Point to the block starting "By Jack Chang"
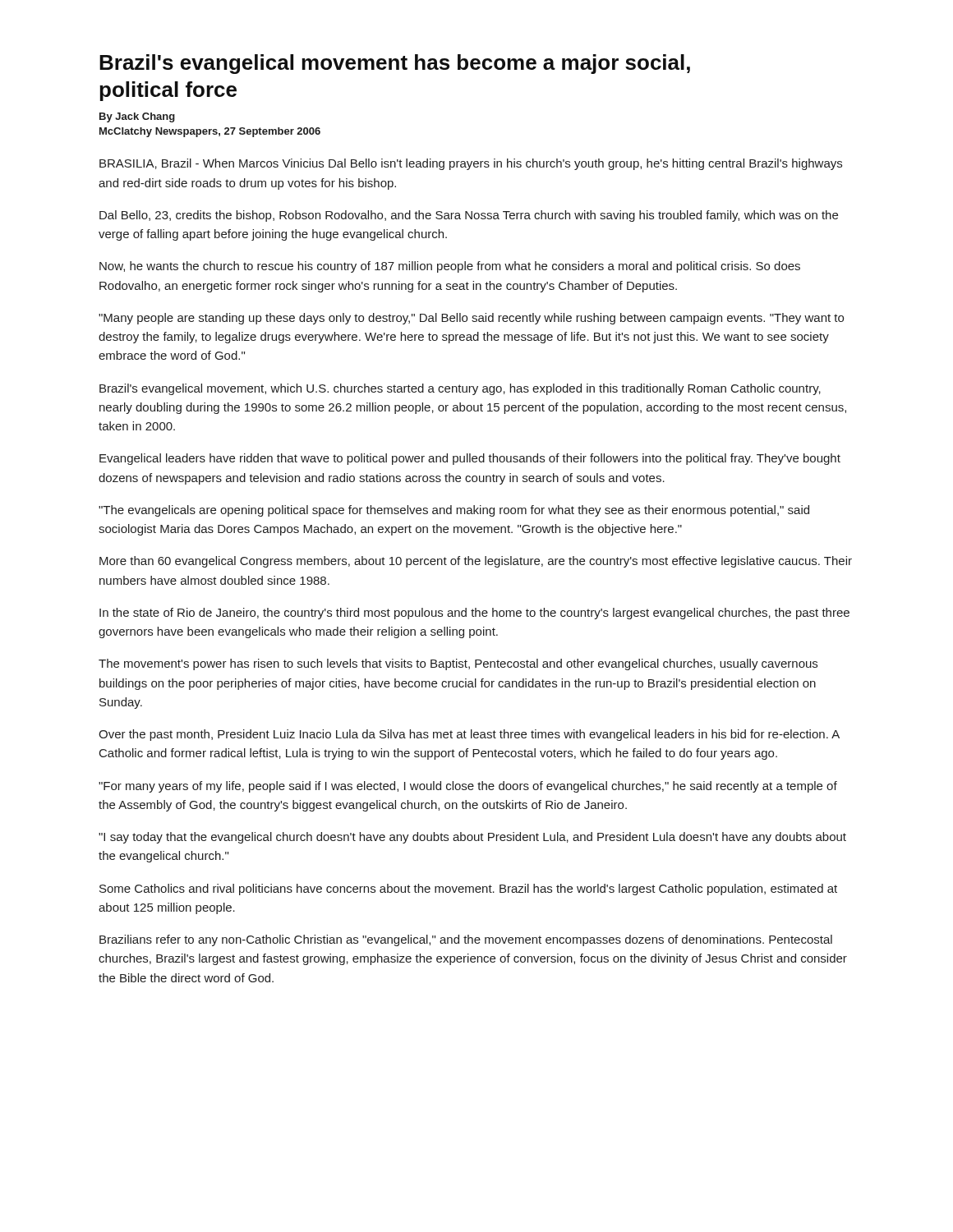Image resolution: width=953 pixels, height=1232 pixels. (137, 117)
